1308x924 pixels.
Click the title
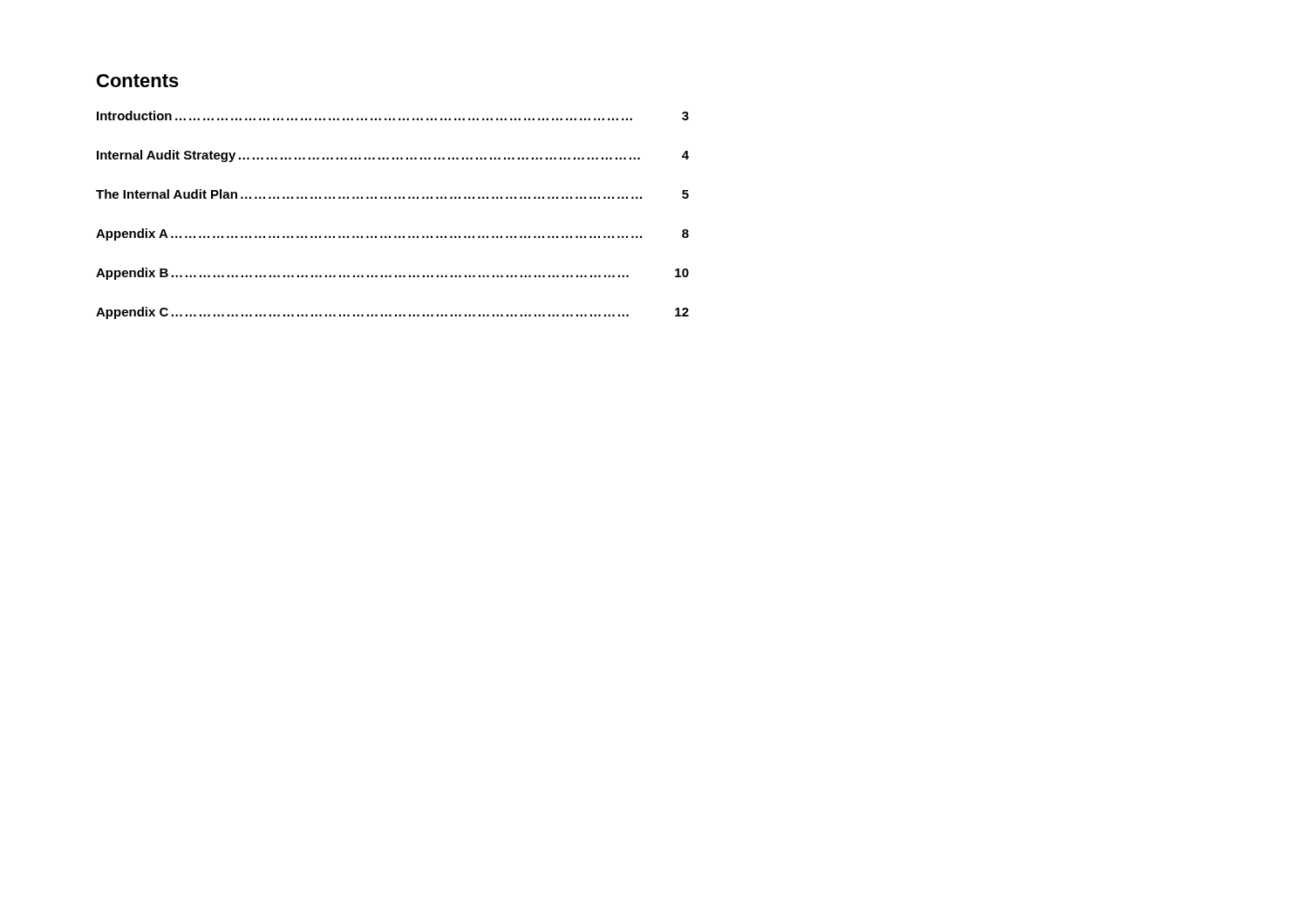pos(137,81)
